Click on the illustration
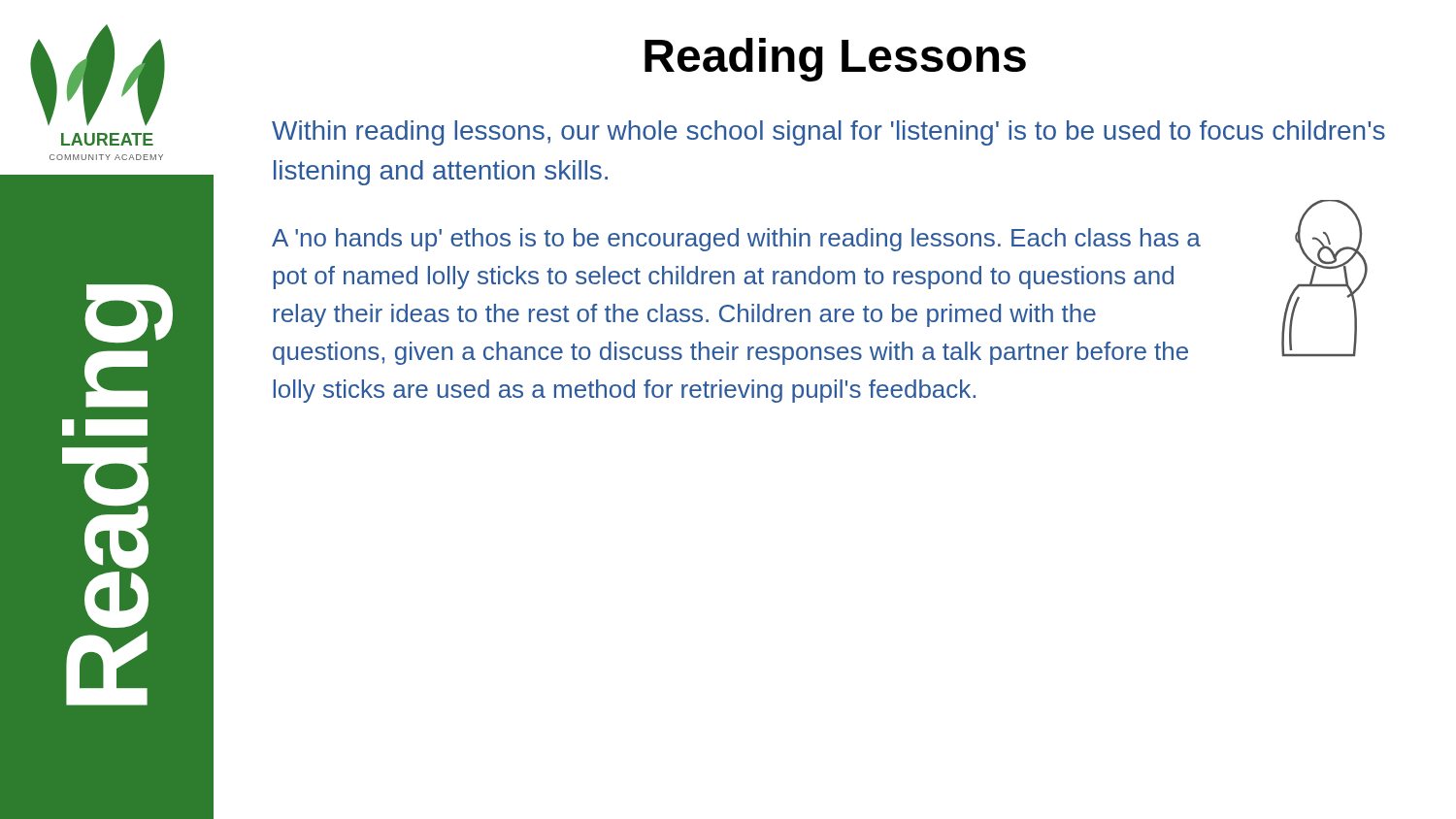This screenshot has width=1456, height=819. 1310,294
